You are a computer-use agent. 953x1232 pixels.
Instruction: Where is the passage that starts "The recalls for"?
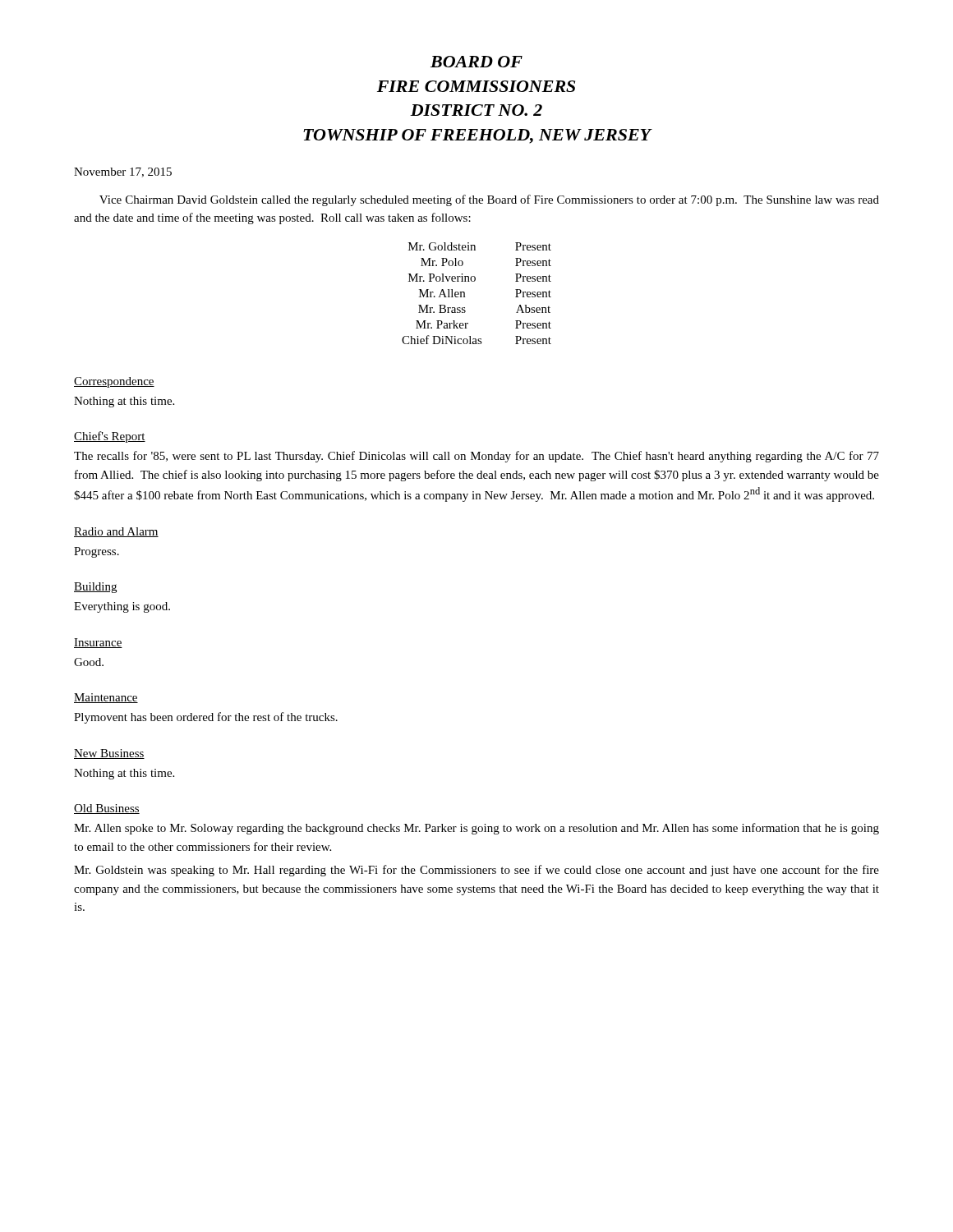tap(476, 476)
